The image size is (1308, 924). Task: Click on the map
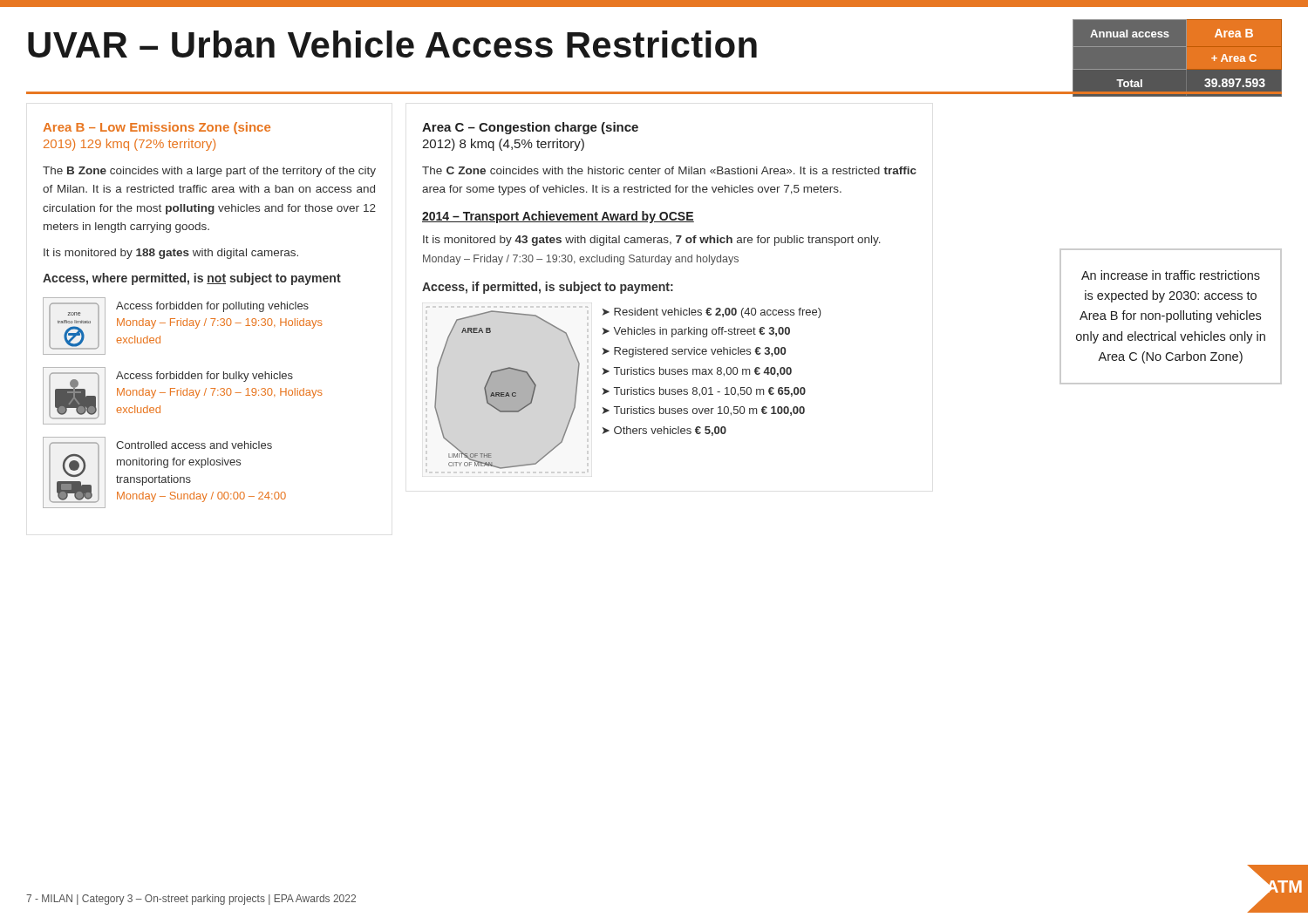coord(507,389)
